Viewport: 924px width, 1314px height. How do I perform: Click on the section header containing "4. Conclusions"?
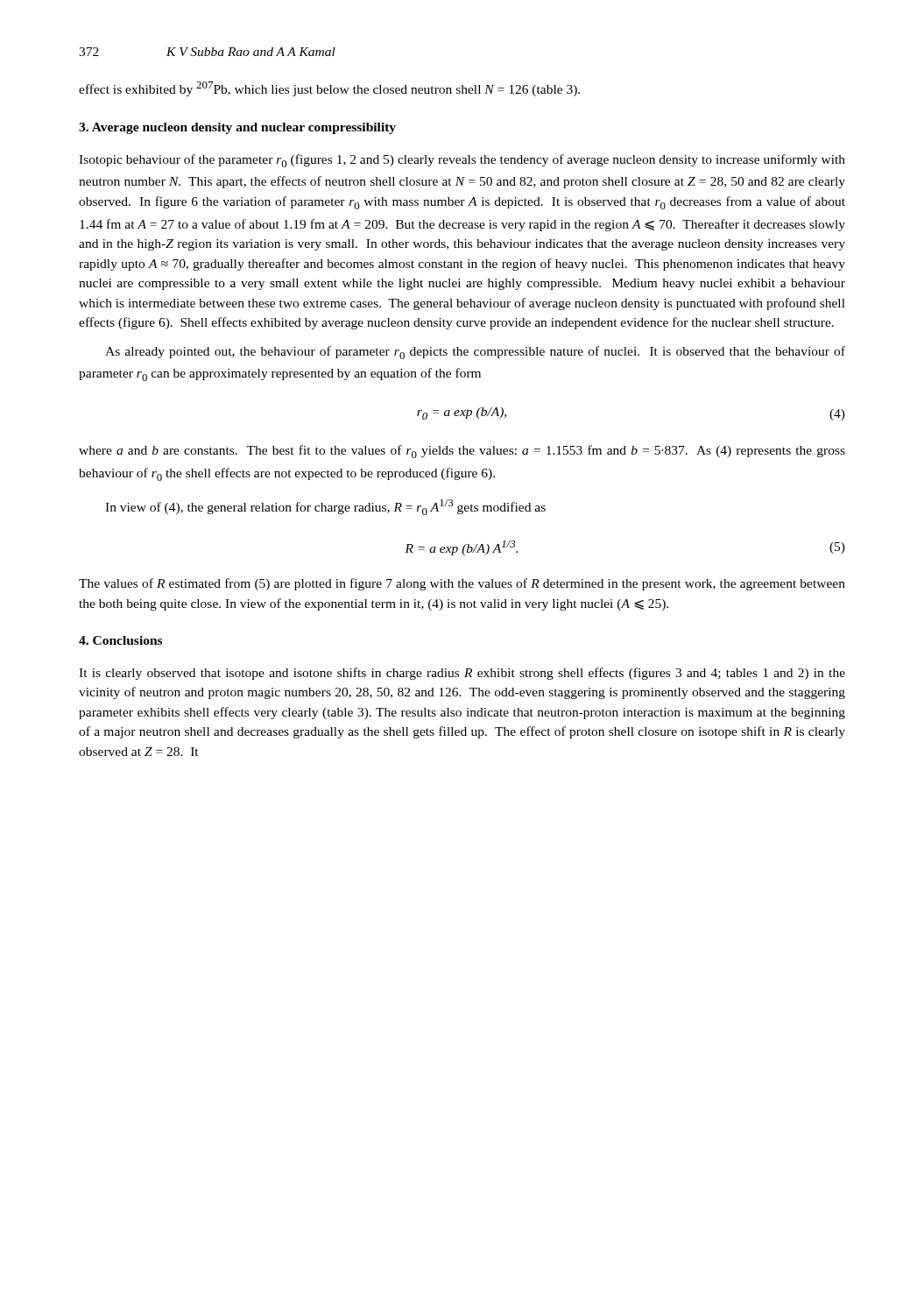[121, 640]
